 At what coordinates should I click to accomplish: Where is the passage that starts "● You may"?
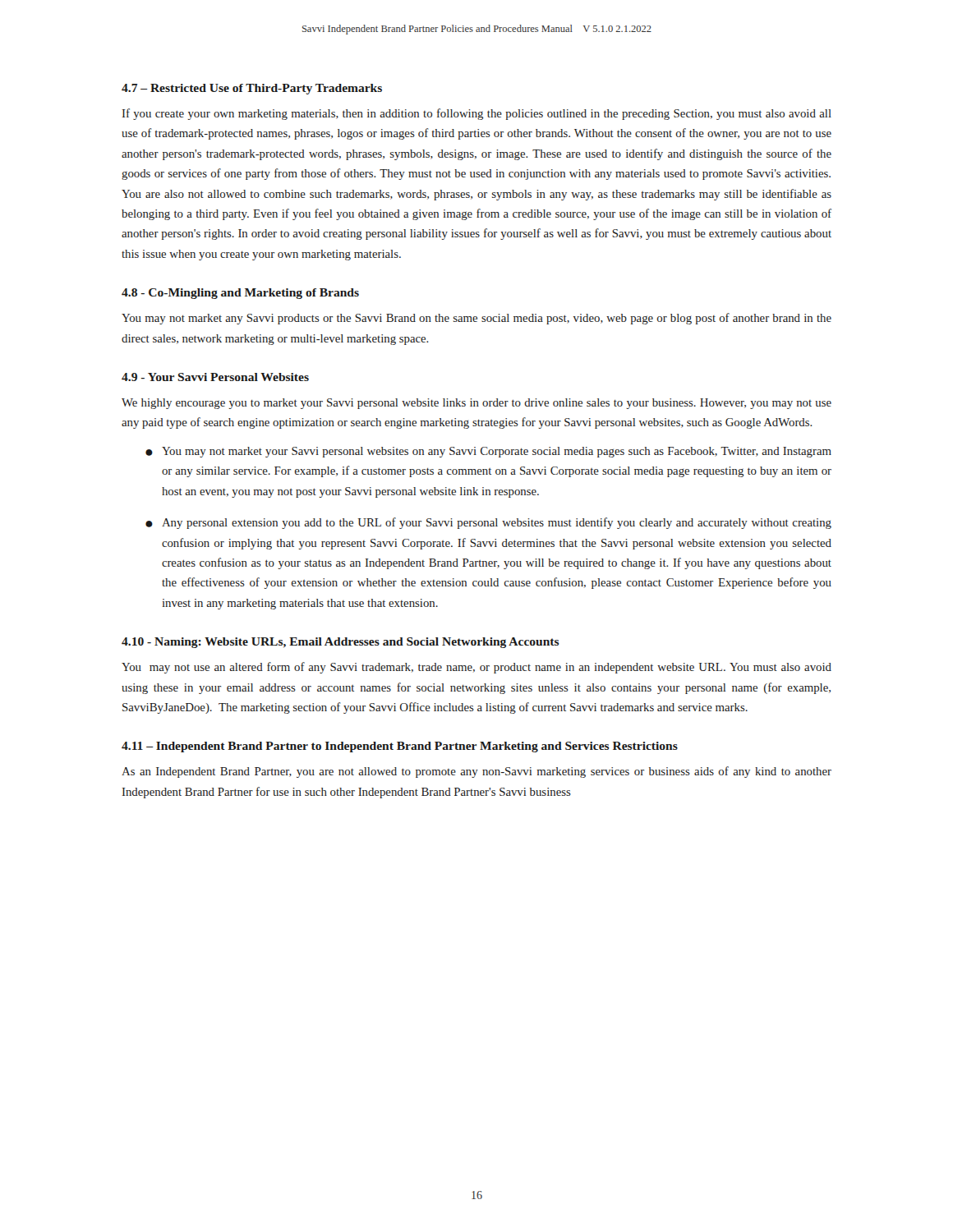488,471
